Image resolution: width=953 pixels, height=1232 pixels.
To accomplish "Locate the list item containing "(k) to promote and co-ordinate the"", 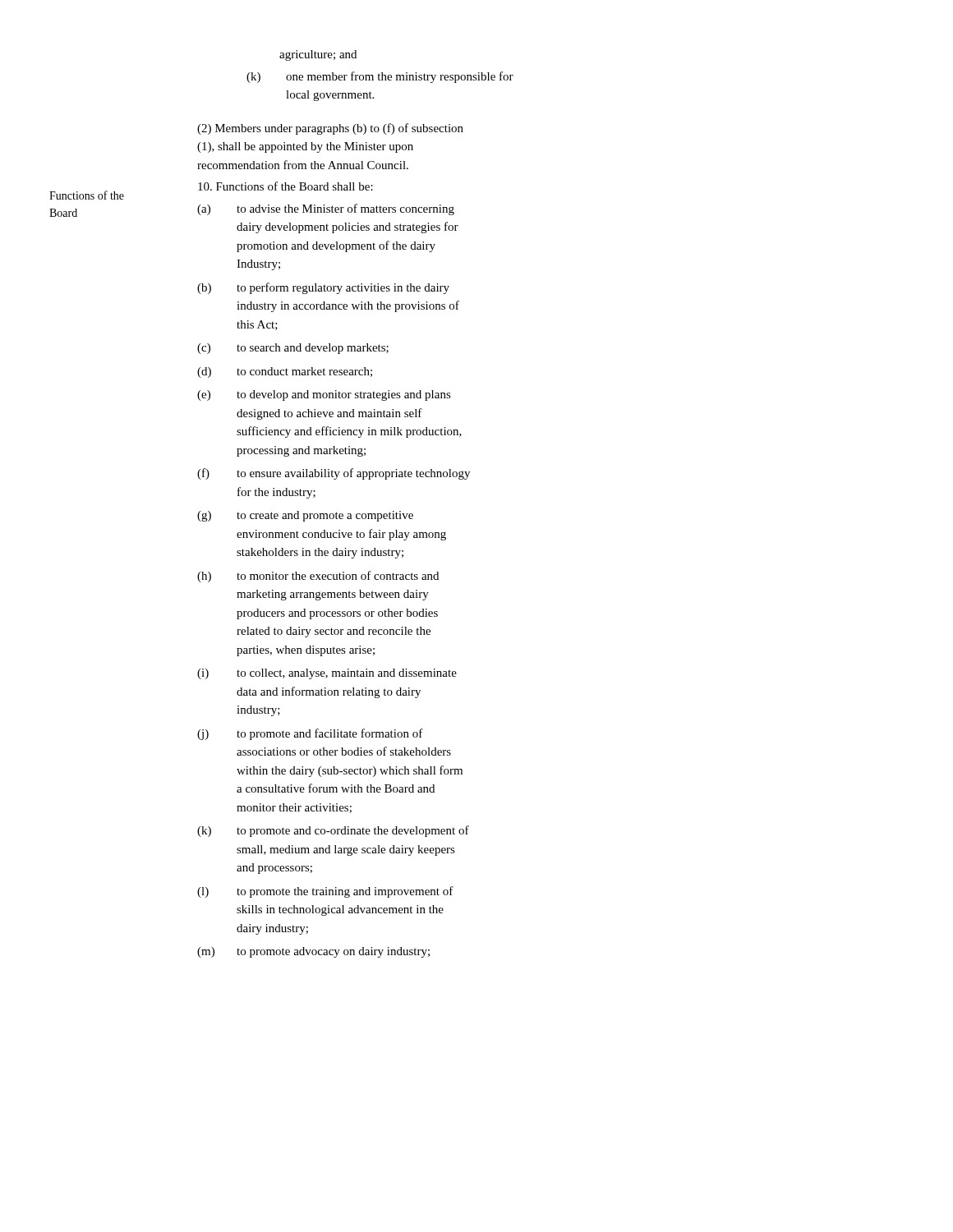I will (333, 831).
